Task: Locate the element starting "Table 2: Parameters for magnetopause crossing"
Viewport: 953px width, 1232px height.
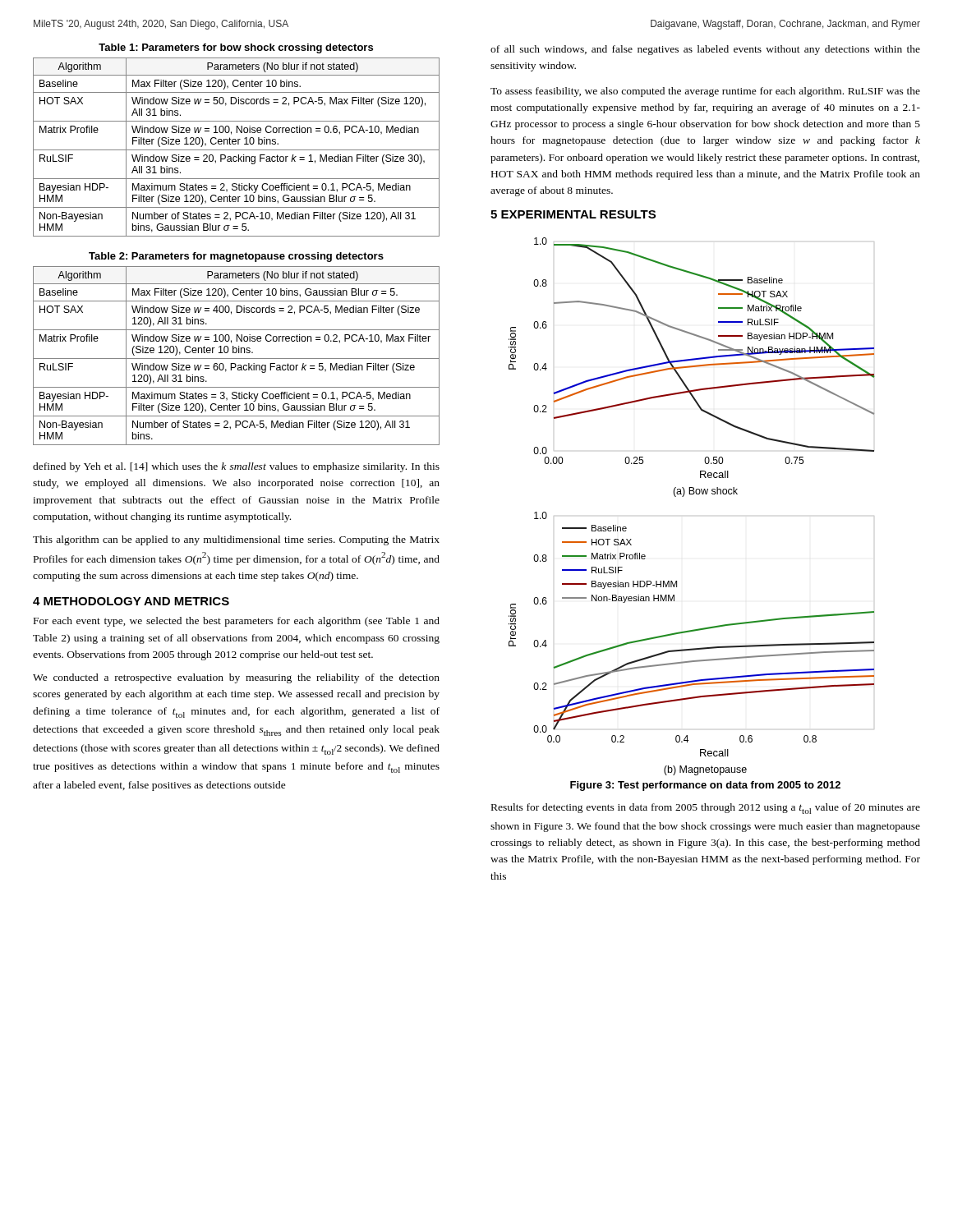Action: point(236,256)
